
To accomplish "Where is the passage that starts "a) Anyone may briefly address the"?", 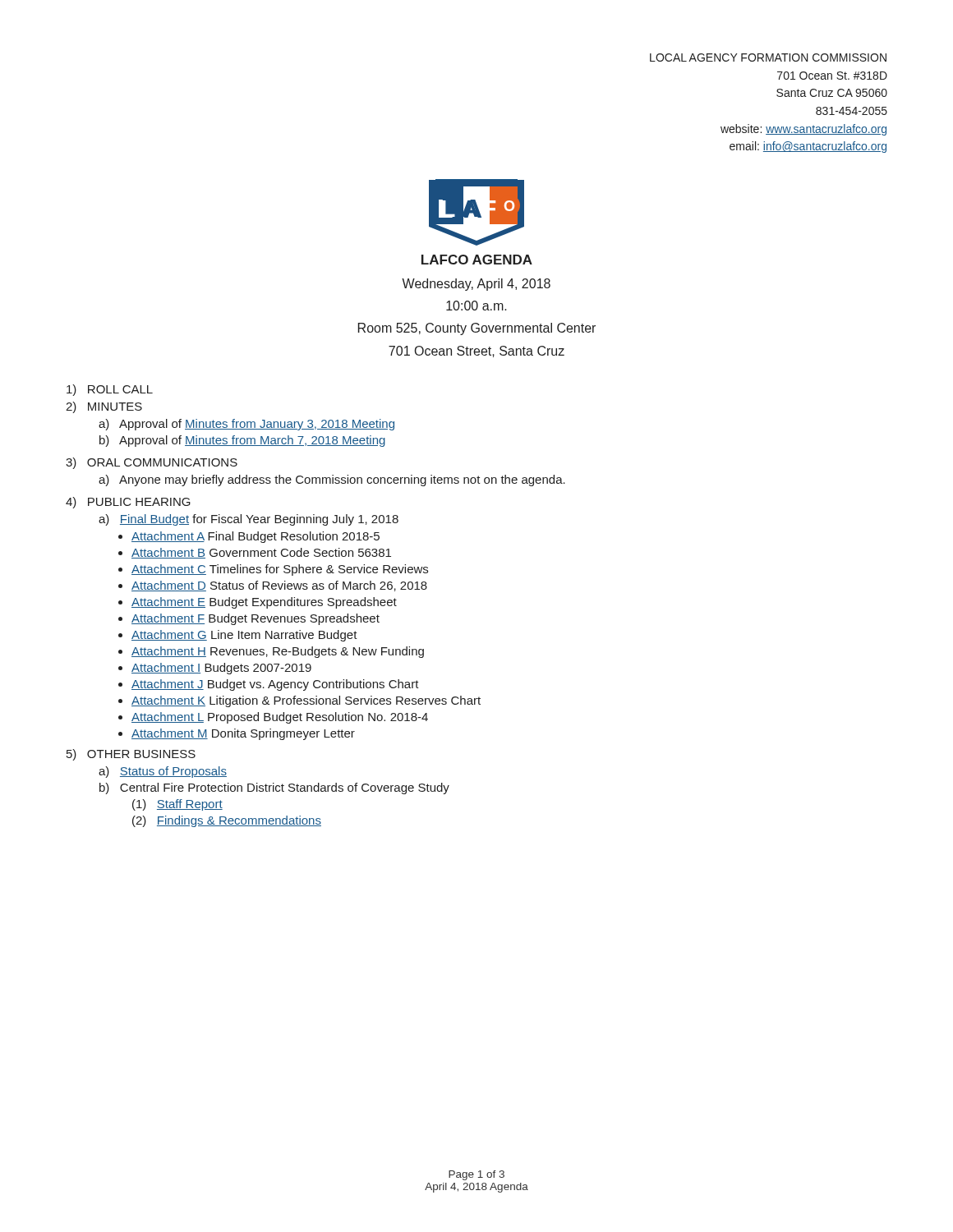I will 332,479.
